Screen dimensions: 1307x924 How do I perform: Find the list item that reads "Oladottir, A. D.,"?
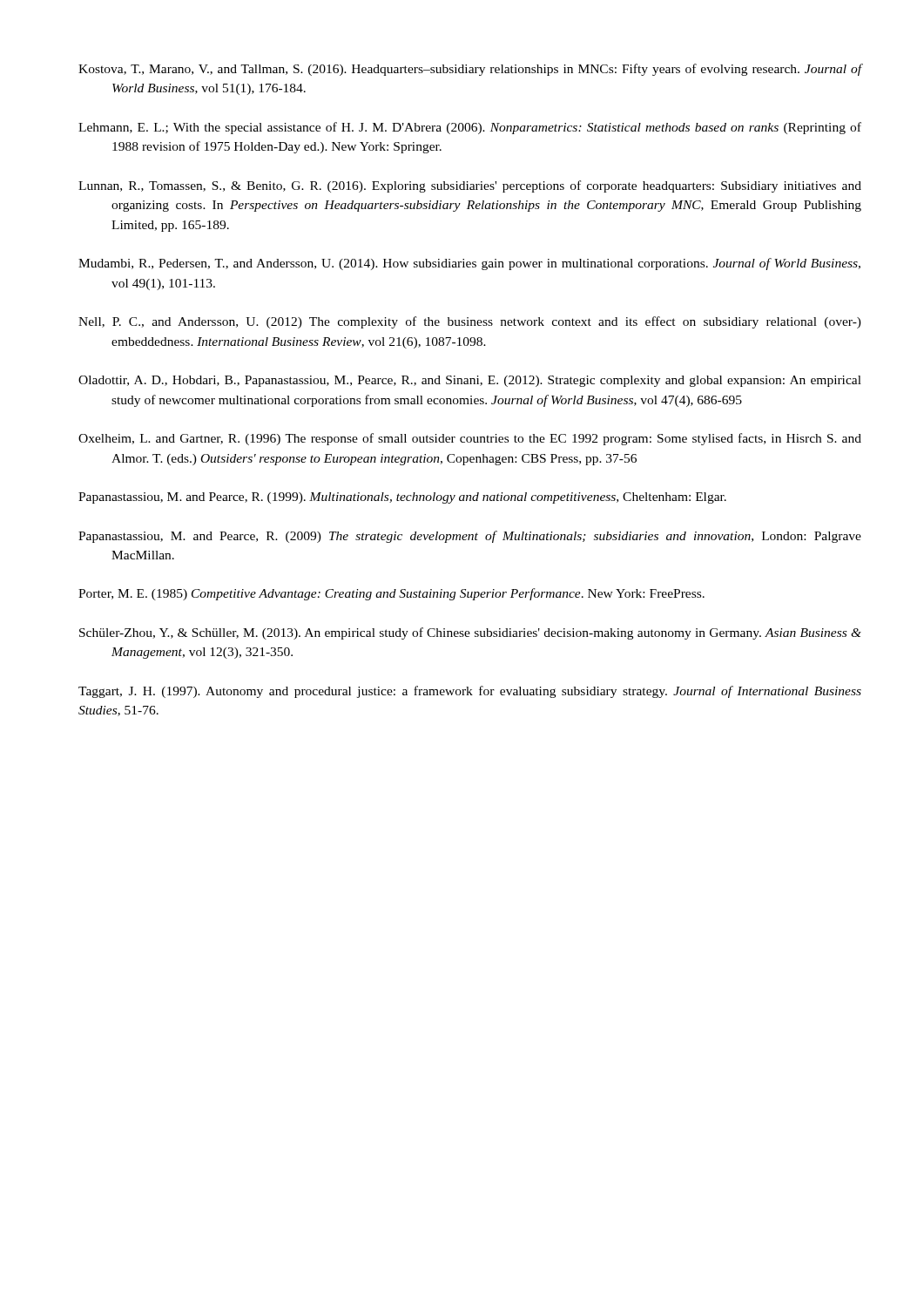pyautogui.click(x=470, y=390)
